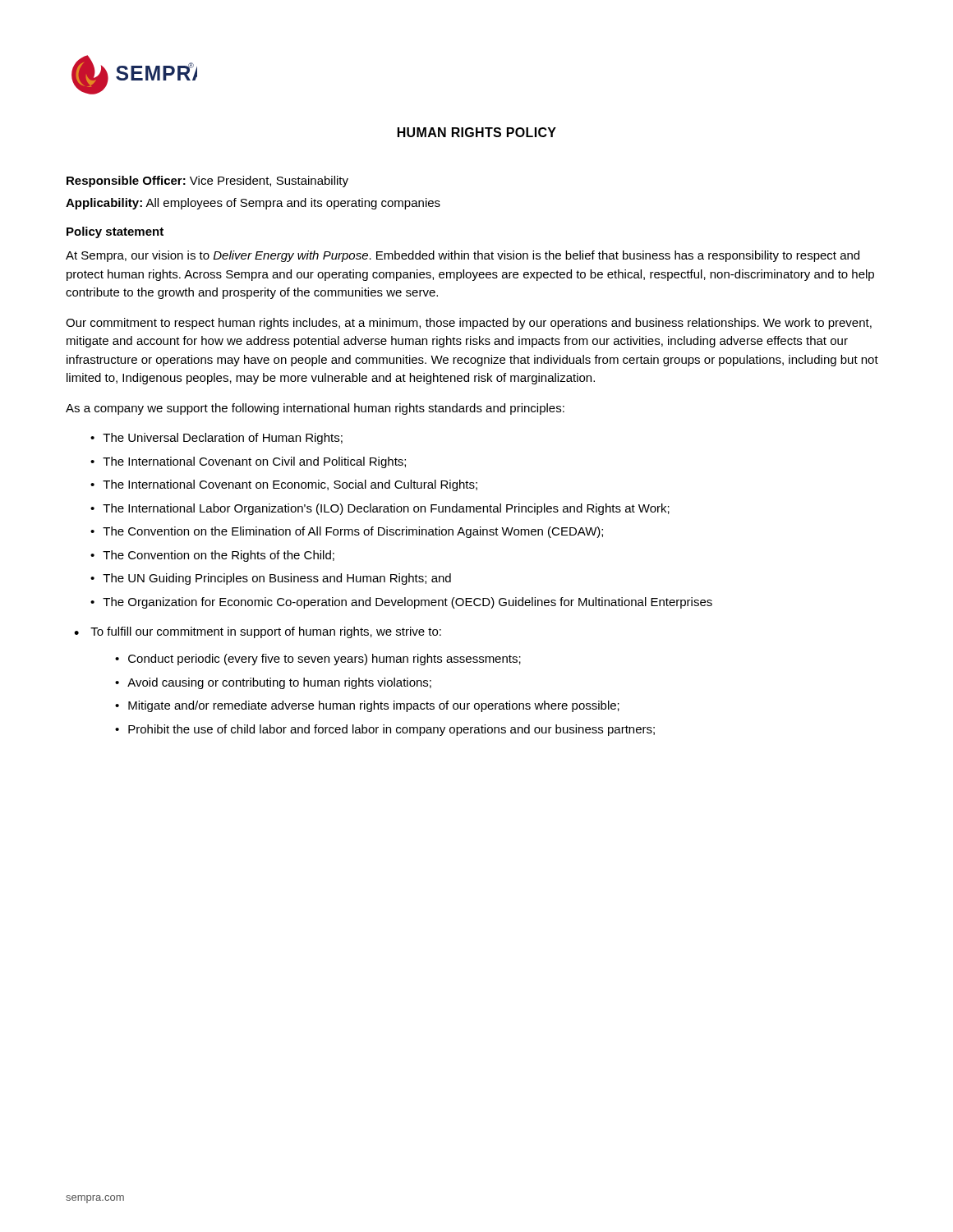Locate the text block with the text "As a company we support the"
This screenshot has height=1232, width=953.
pos(476,408)
